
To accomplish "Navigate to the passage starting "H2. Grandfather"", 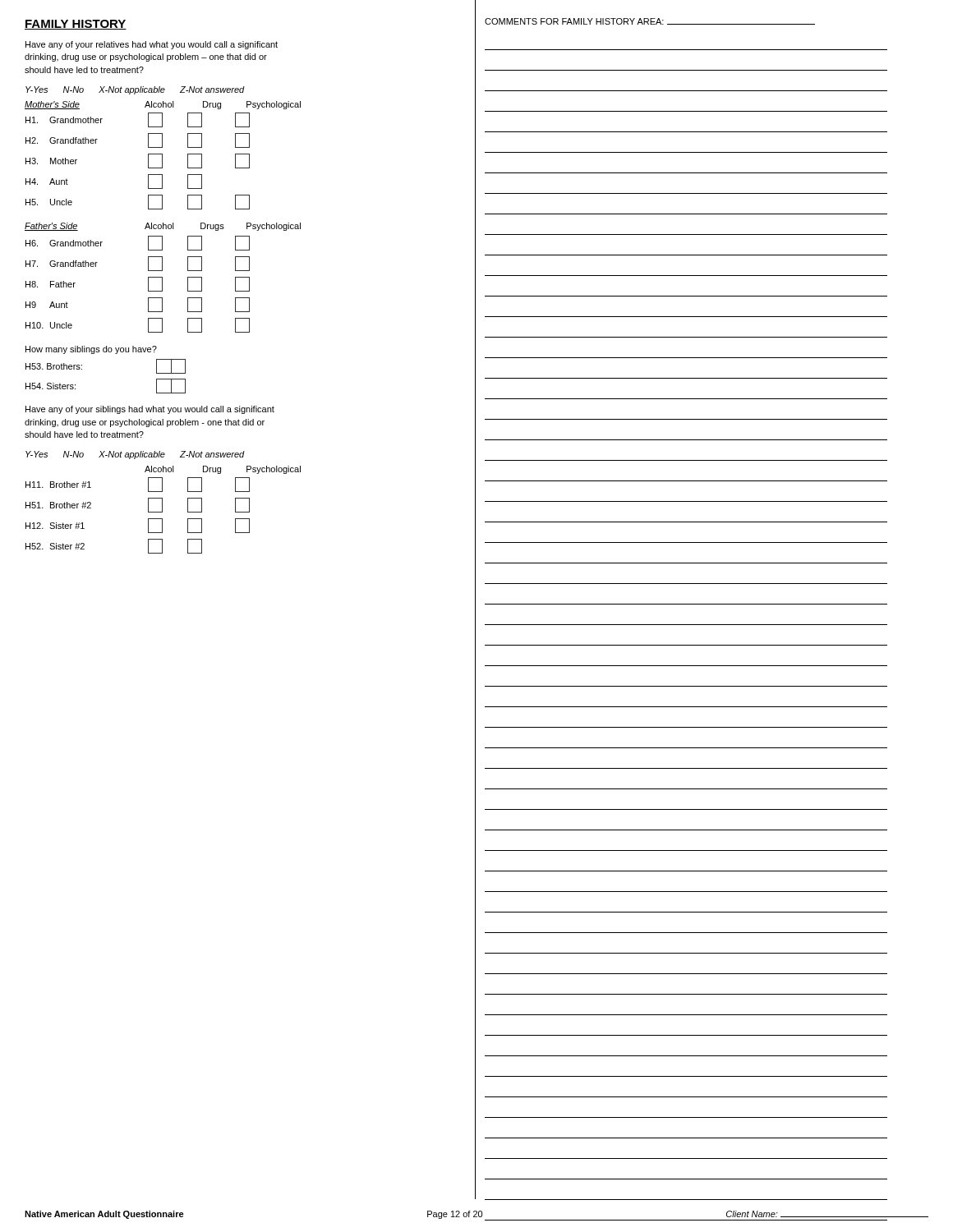I will [x=137, y=141].
